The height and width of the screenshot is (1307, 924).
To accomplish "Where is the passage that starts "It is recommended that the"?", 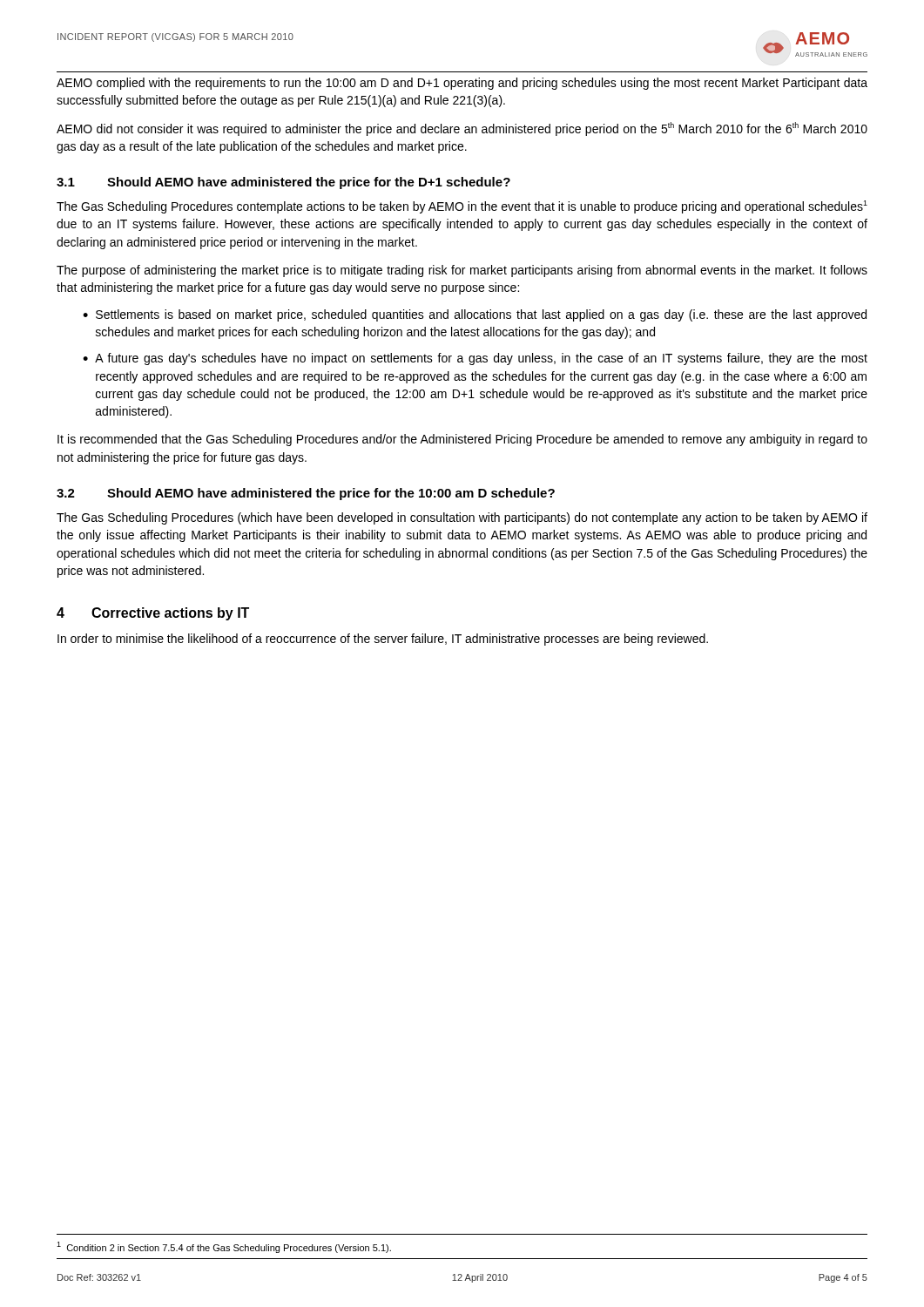I will tap(462, 448).
